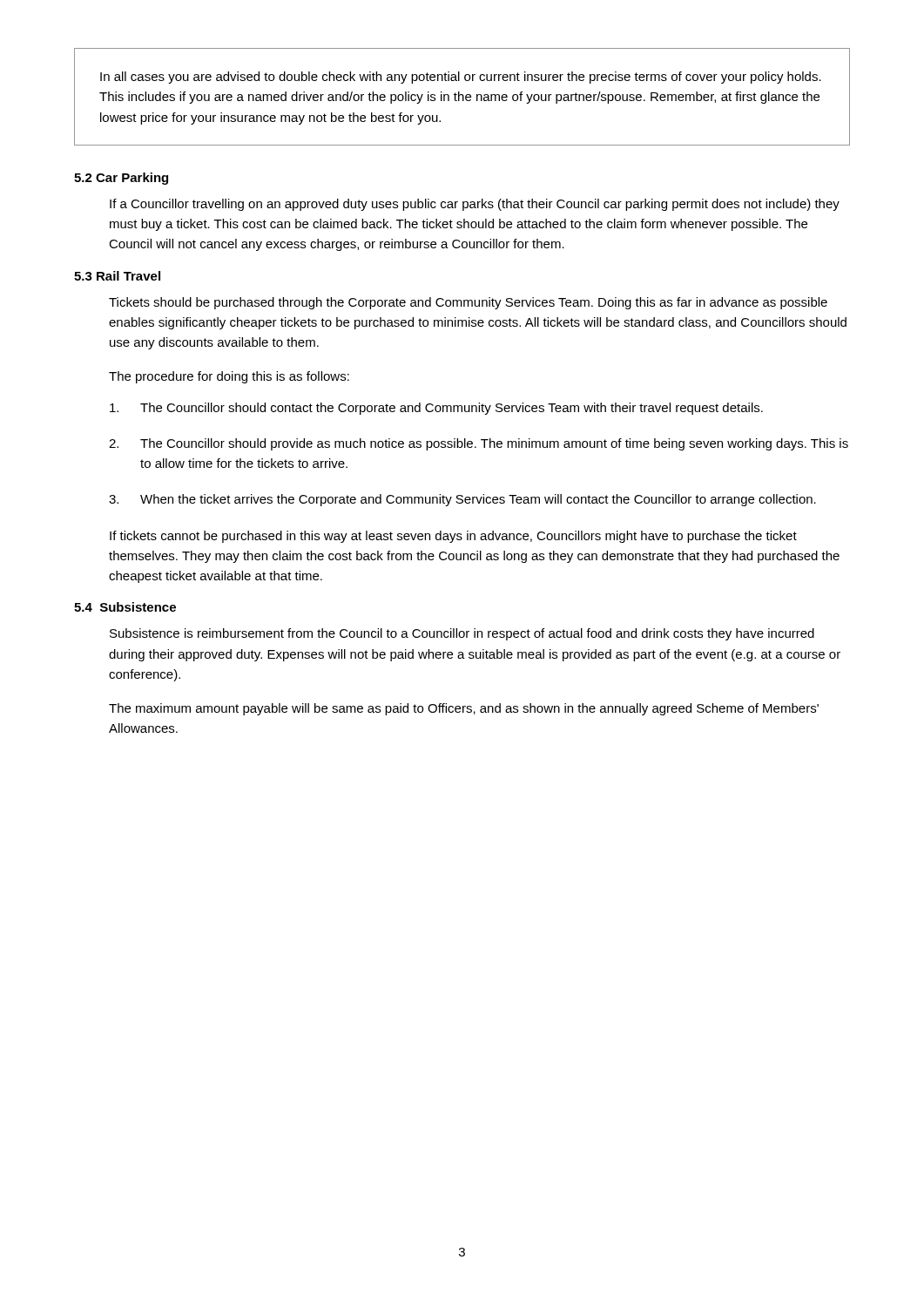Locate the text "5.2 Car Parking"
This screenshot has width=924, height=1307.
[x=122, y=177]
